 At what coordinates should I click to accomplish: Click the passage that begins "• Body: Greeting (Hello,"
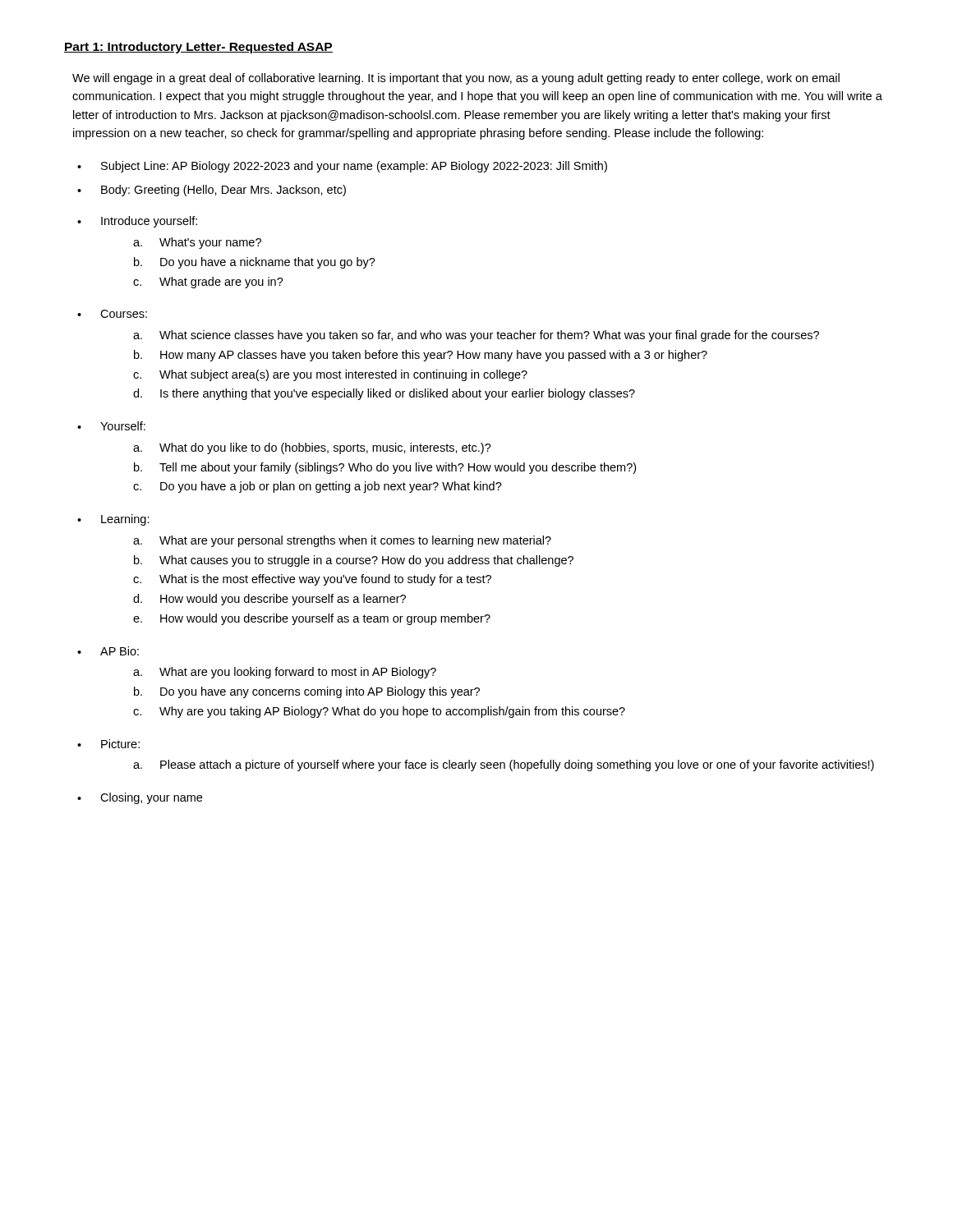pyautogui.click(x=212, y=191)
